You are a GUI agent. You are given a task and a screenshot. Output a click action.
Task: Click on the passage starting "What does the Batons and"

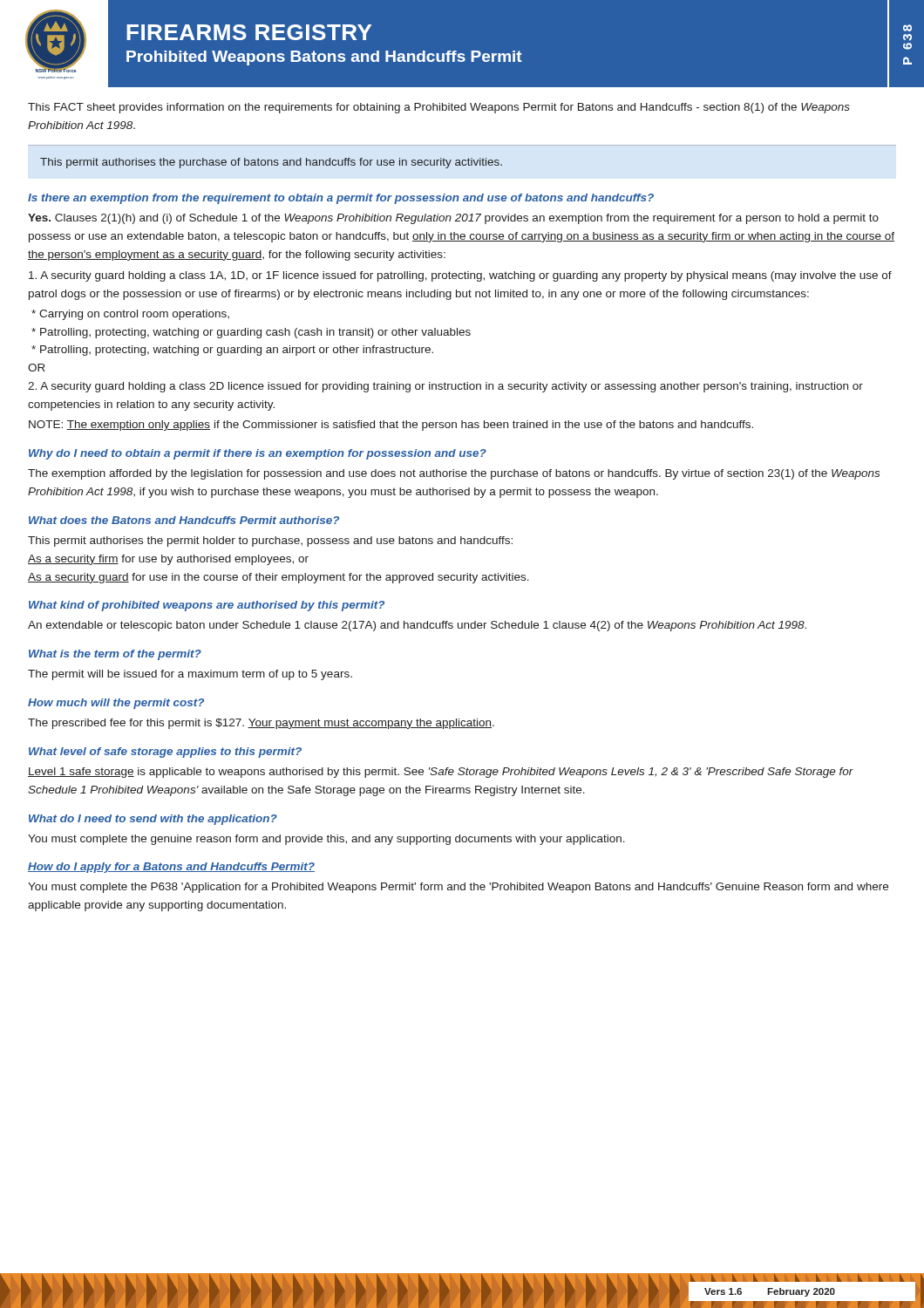pyautogui.click(x=184, y=520)
